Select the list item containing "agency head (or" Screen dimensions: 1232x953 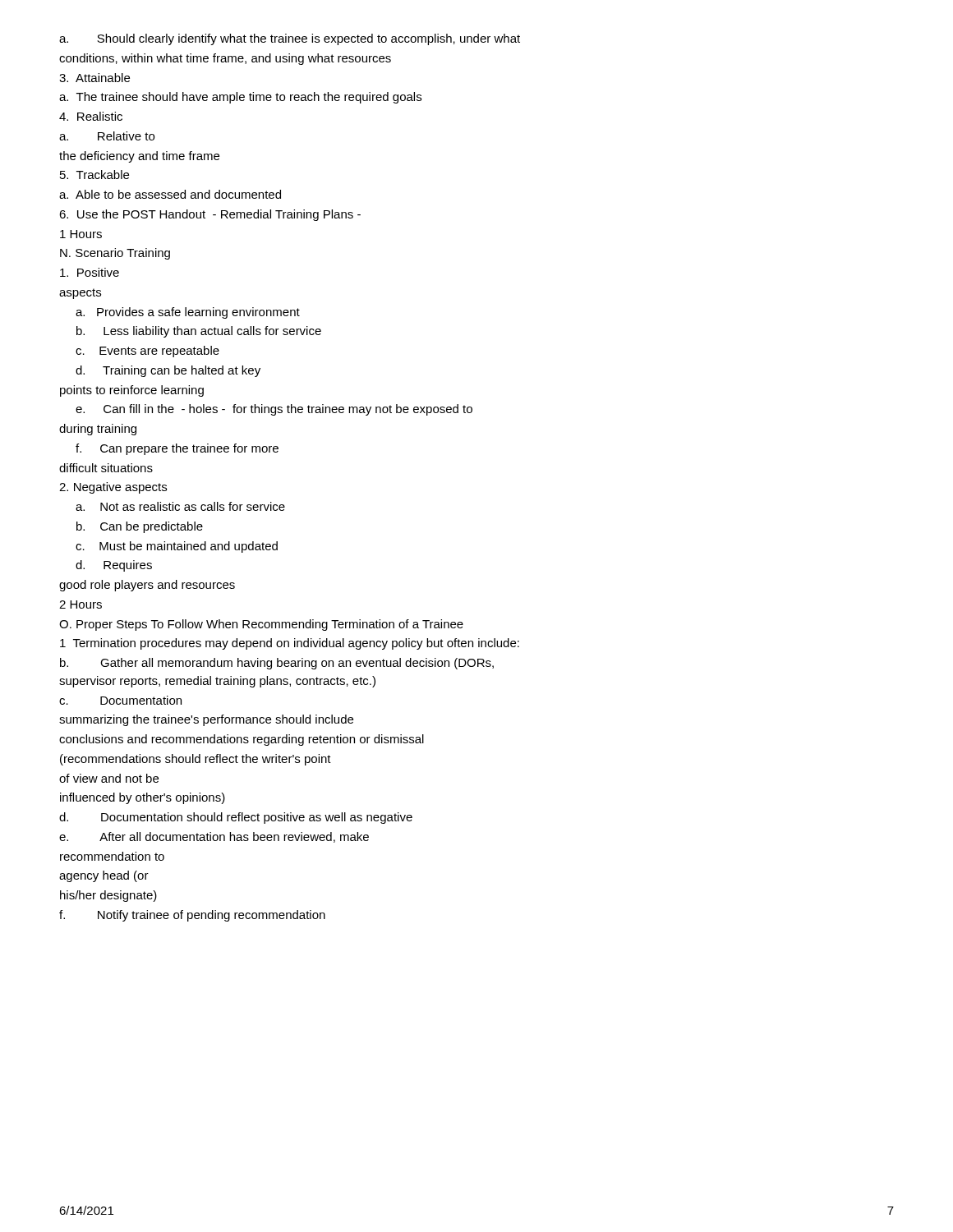tap(104, 875)
